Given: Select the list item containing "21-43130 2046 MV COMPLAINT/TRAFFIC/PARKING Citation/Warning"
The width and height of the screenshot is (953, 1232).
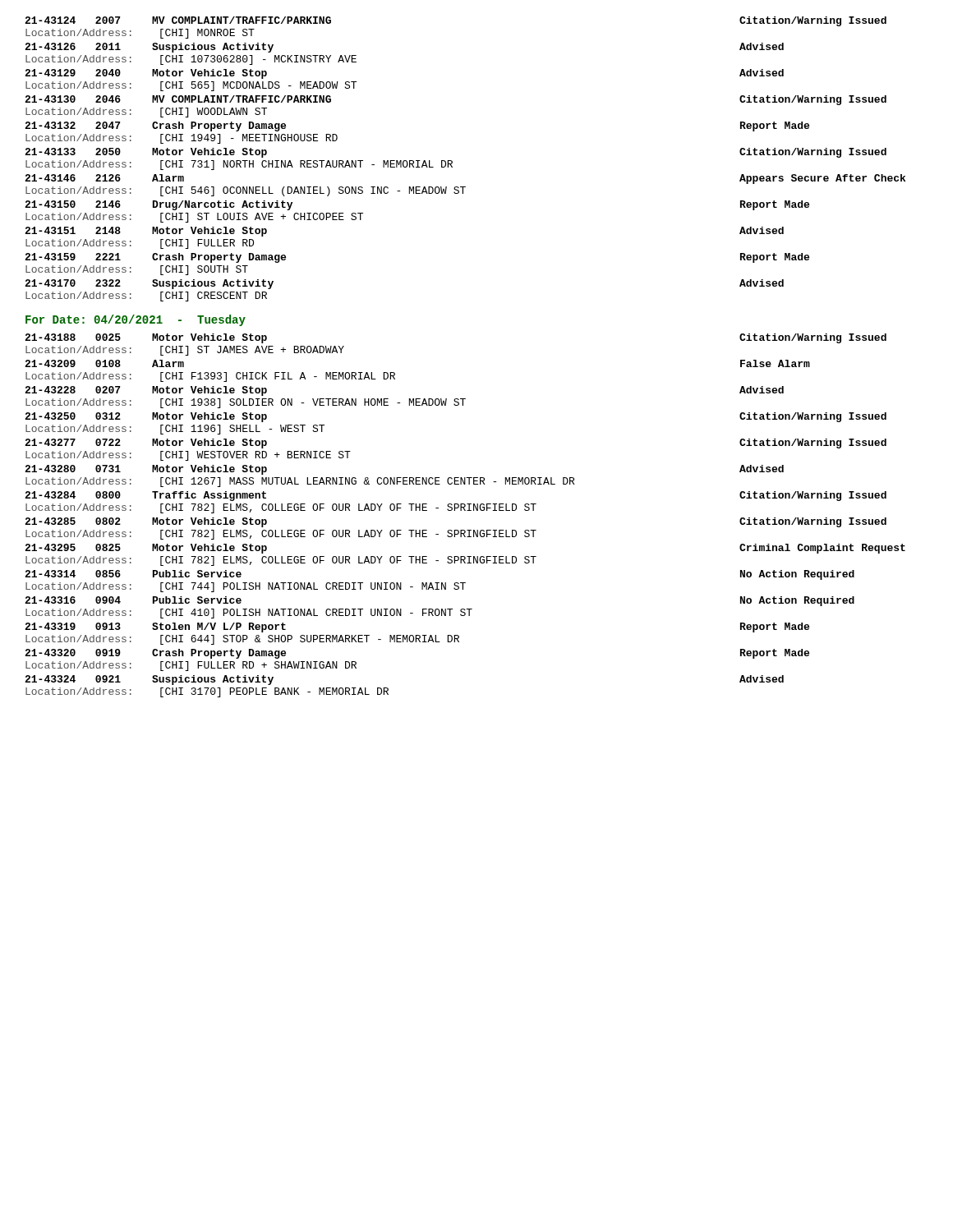Looking at the screenshot, I should 47,101.
